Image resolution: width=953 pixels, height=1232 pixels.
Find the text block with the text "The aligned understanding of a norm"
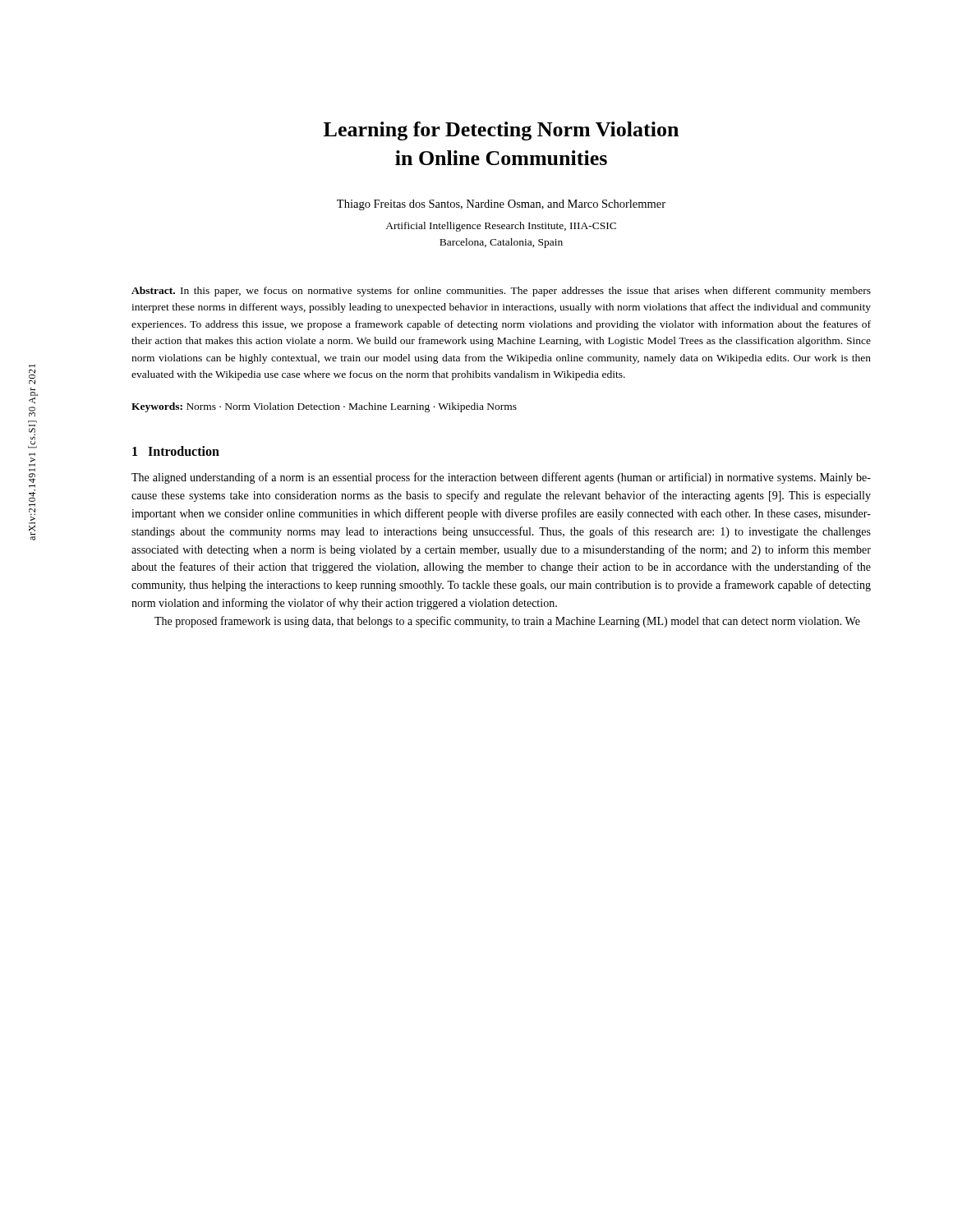click(501, 550)
